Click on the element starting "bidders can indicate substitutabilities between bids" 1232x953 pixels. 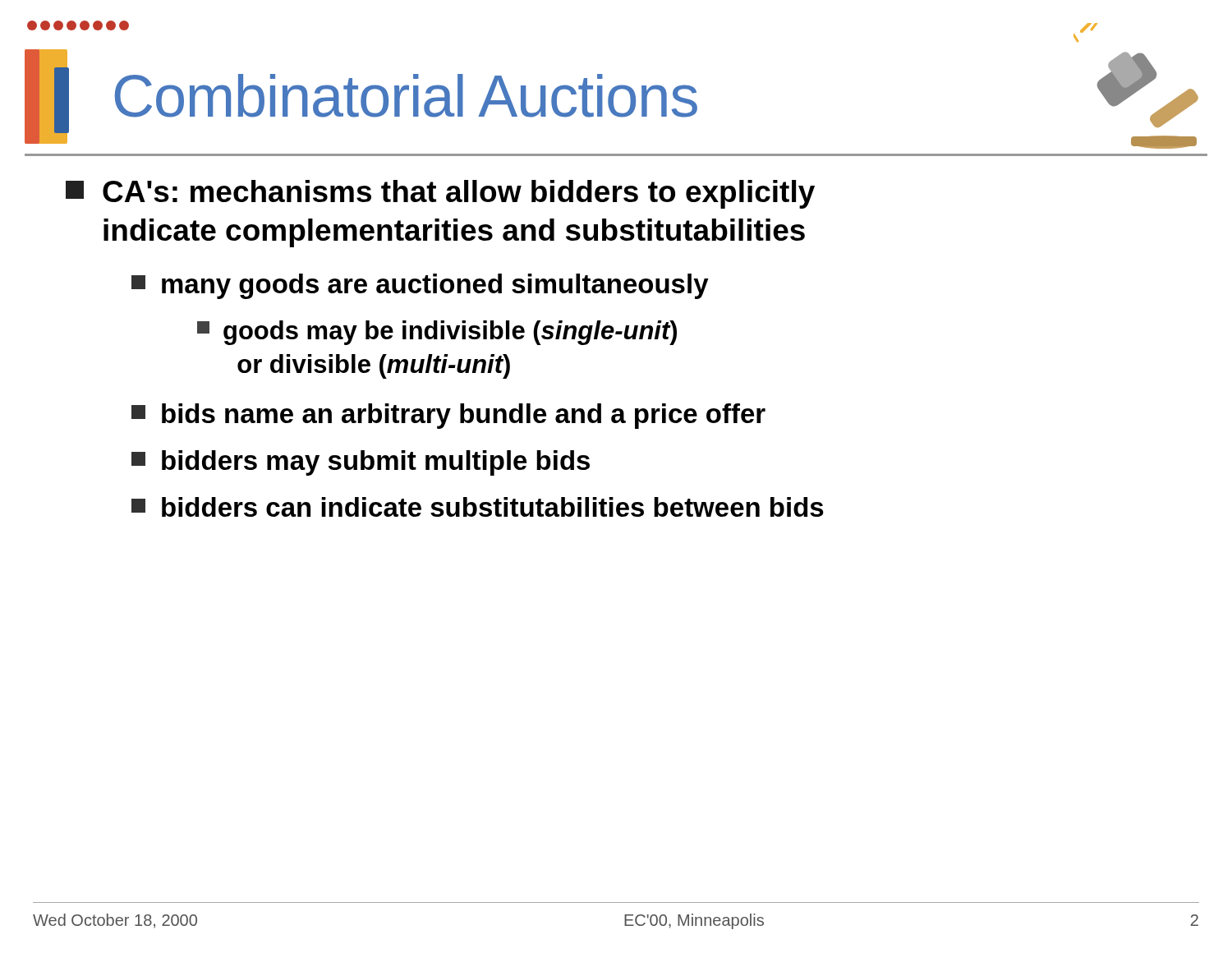[x=478, y=508]
